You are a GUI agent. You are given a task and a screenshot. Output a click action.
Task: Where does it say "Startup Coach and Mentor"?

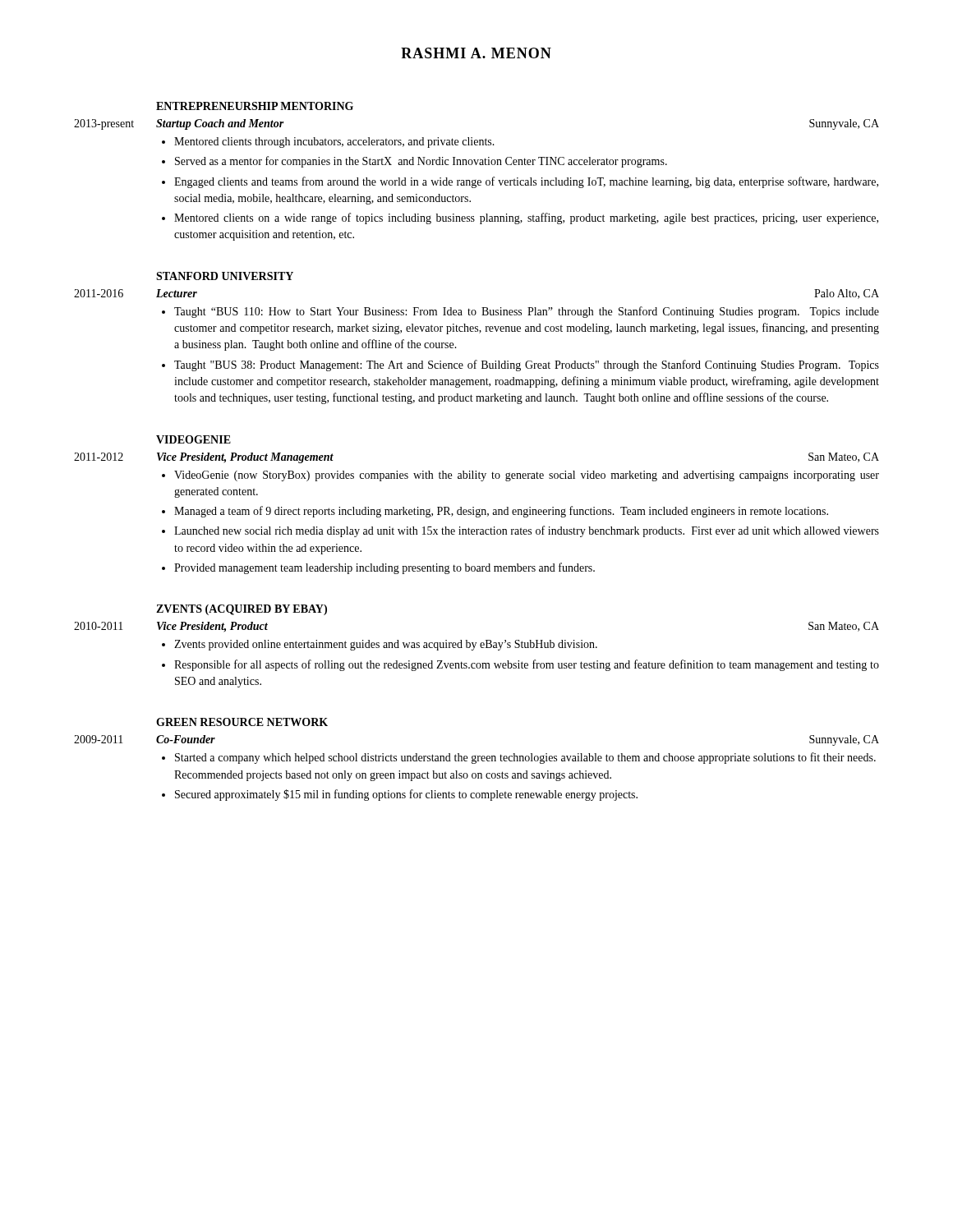click(220, 124)
